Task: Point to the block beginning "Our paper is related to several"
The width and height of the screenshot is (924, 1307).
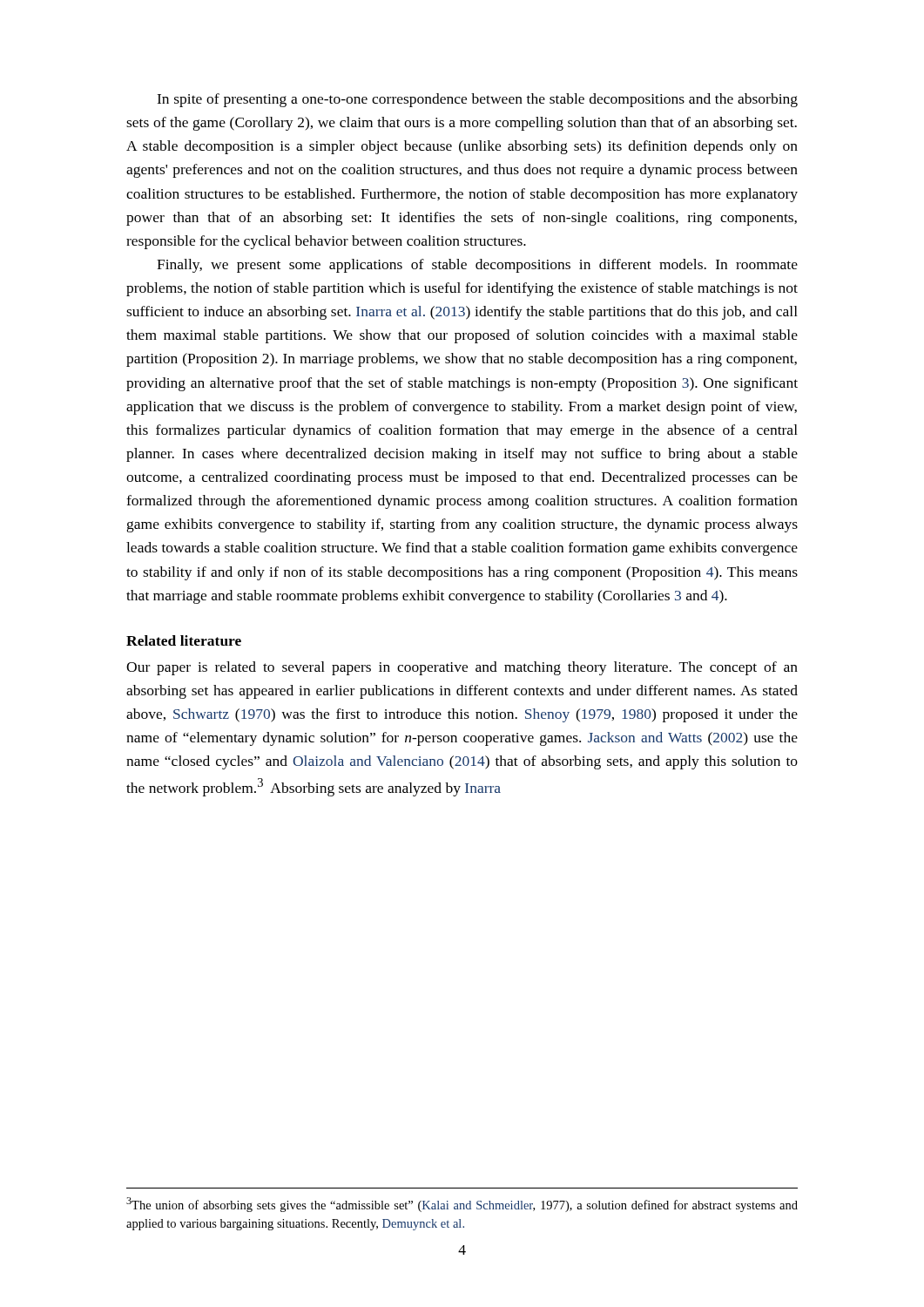Action: (x=462, y=728)
